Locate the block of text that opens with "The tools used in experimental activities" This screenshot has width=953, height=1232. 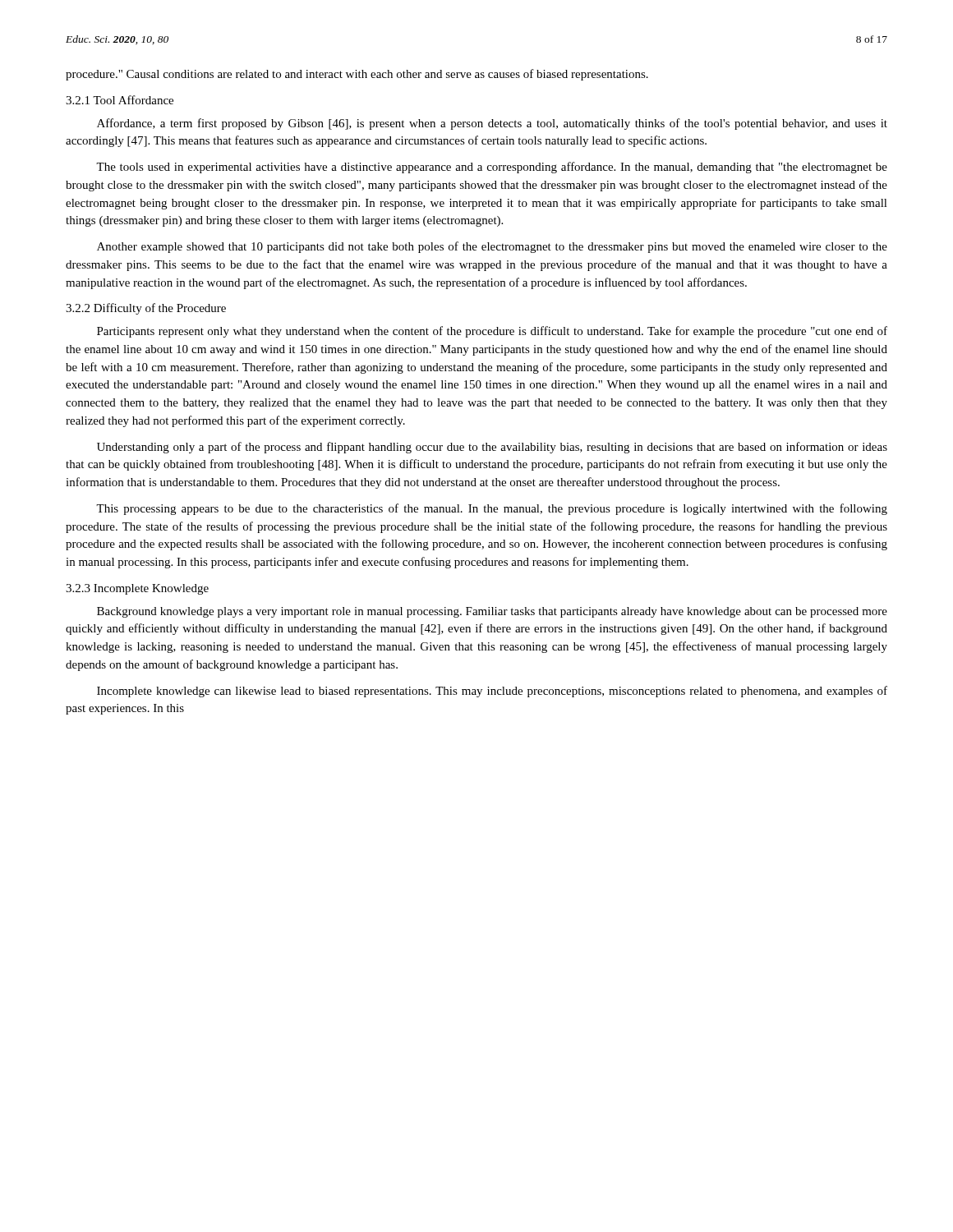(x=476, y=194)
